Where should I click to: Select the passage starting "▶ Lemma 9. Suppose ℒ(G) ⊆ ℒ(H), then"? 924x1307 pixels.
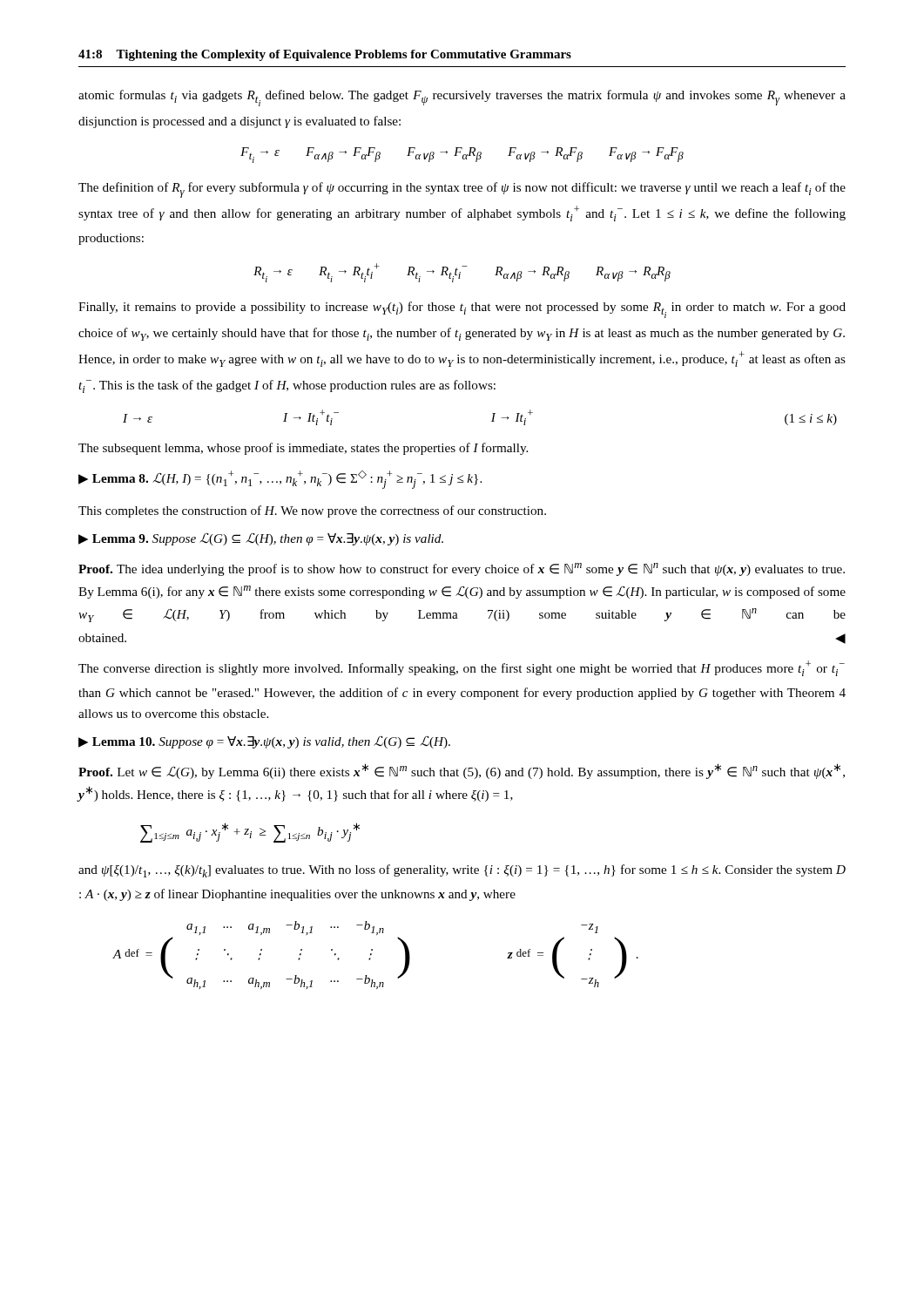(x=261, y=538)
